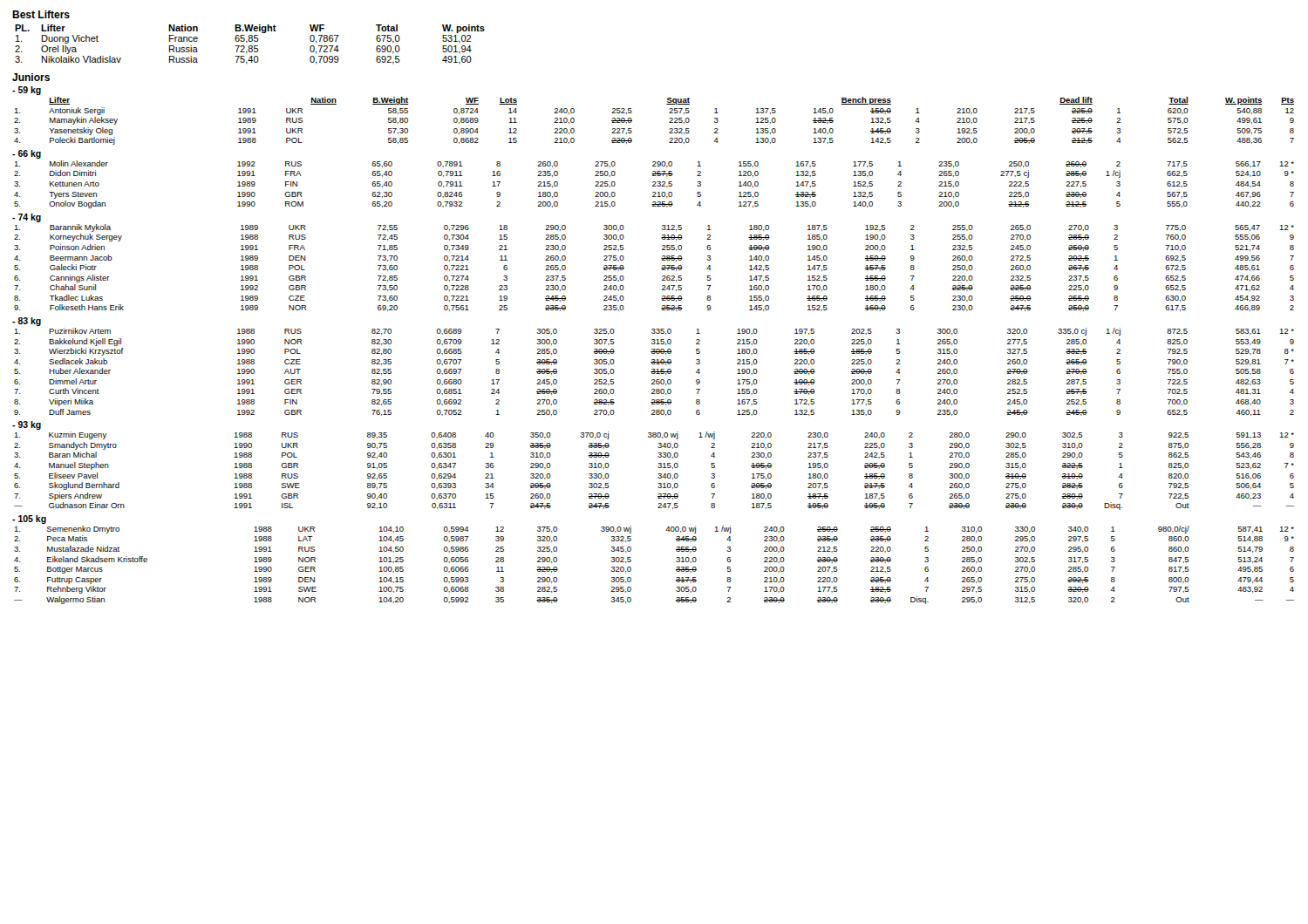Navigate to the text block starting "- 93 kg"
1308x924 pixels.
(x=27, y=425)
